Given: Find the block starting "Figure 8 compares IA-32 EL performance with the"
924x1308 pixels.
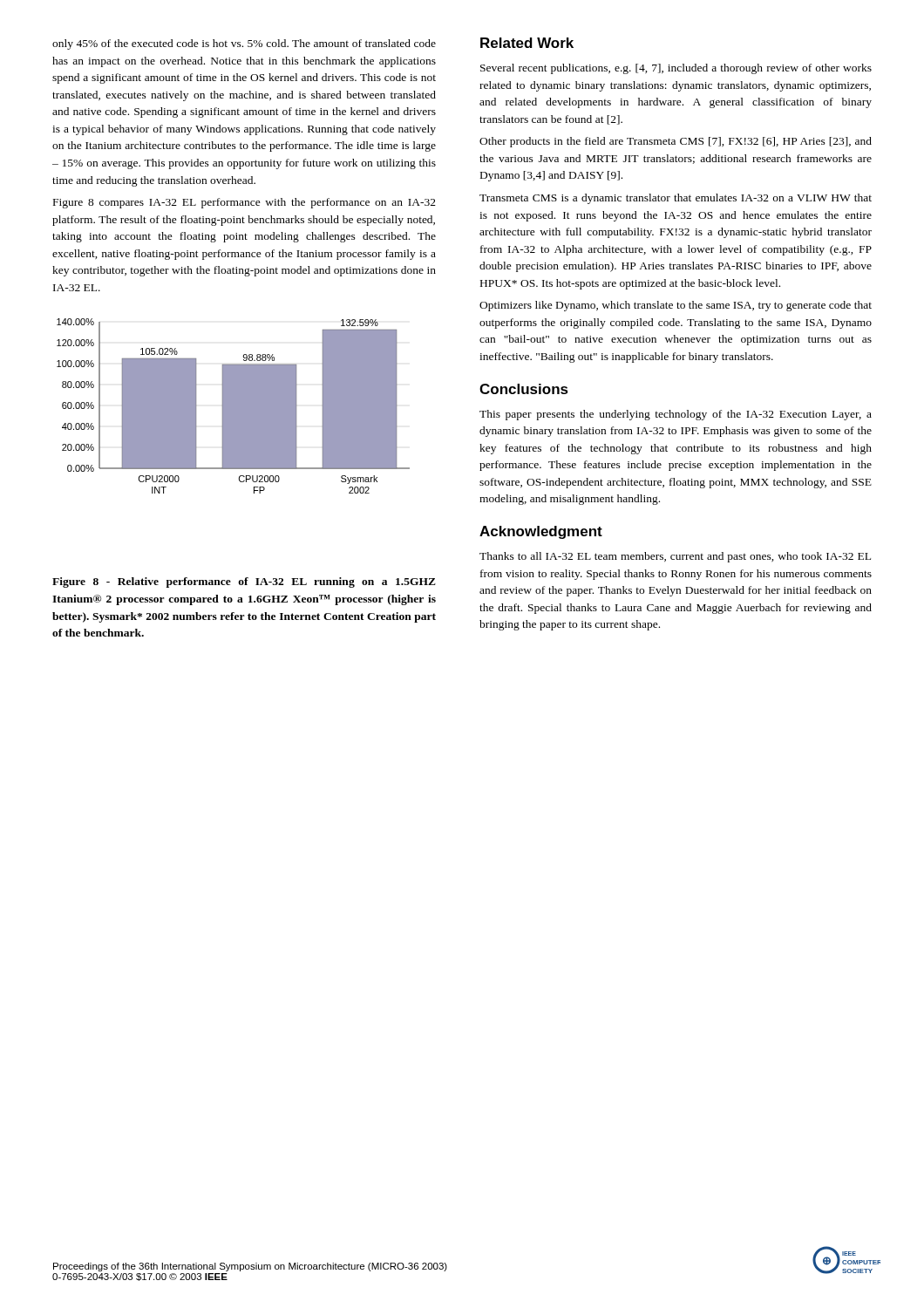Looking at the screenshot, I should [x=244, y=245].
